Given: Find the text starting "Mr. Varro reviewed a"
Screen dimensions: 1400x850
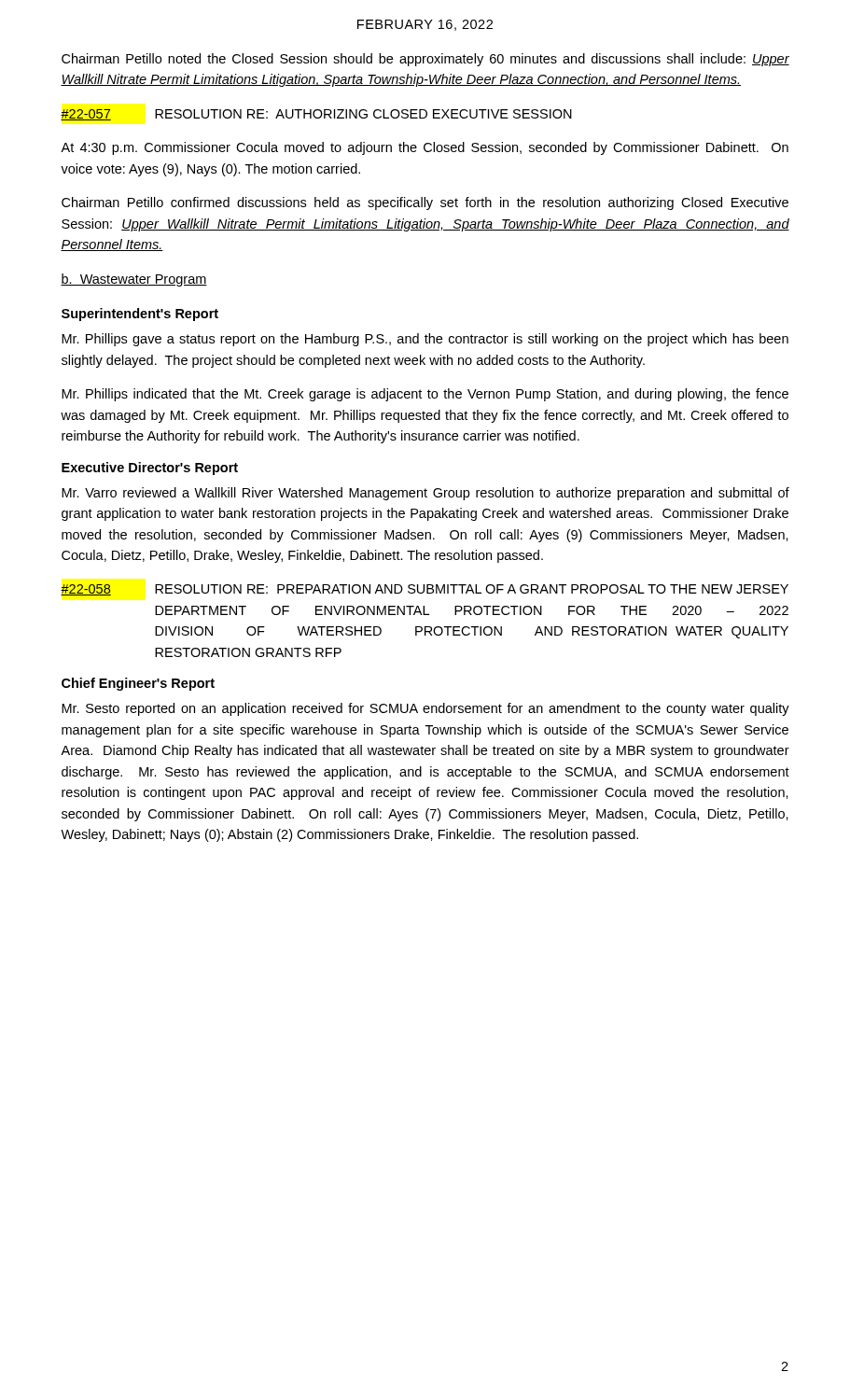Looking at the screenshot, I should point(425,524).
